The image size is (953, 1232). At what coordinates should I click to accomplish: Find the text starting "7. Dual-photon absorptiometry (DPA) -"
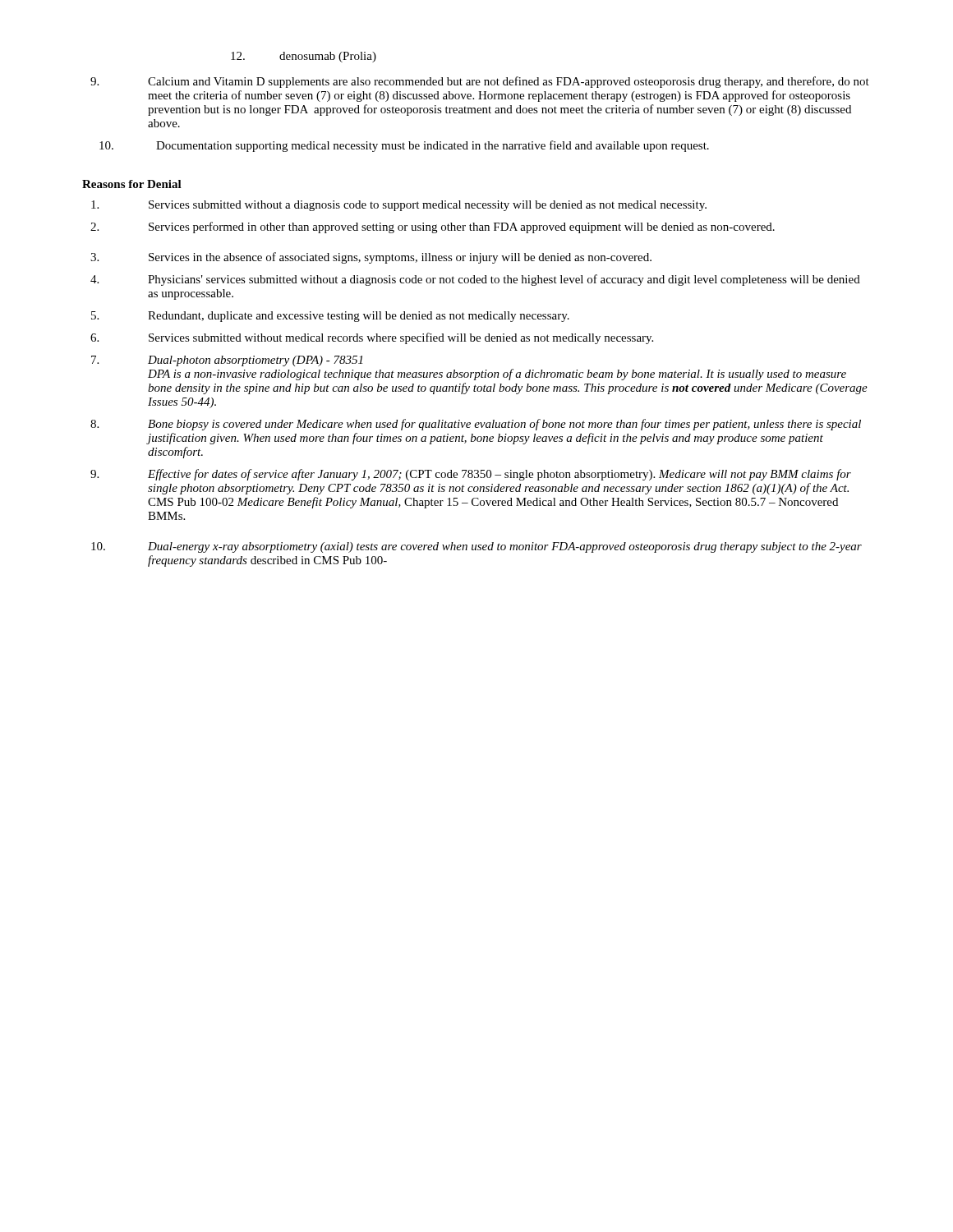click(476, 381)
